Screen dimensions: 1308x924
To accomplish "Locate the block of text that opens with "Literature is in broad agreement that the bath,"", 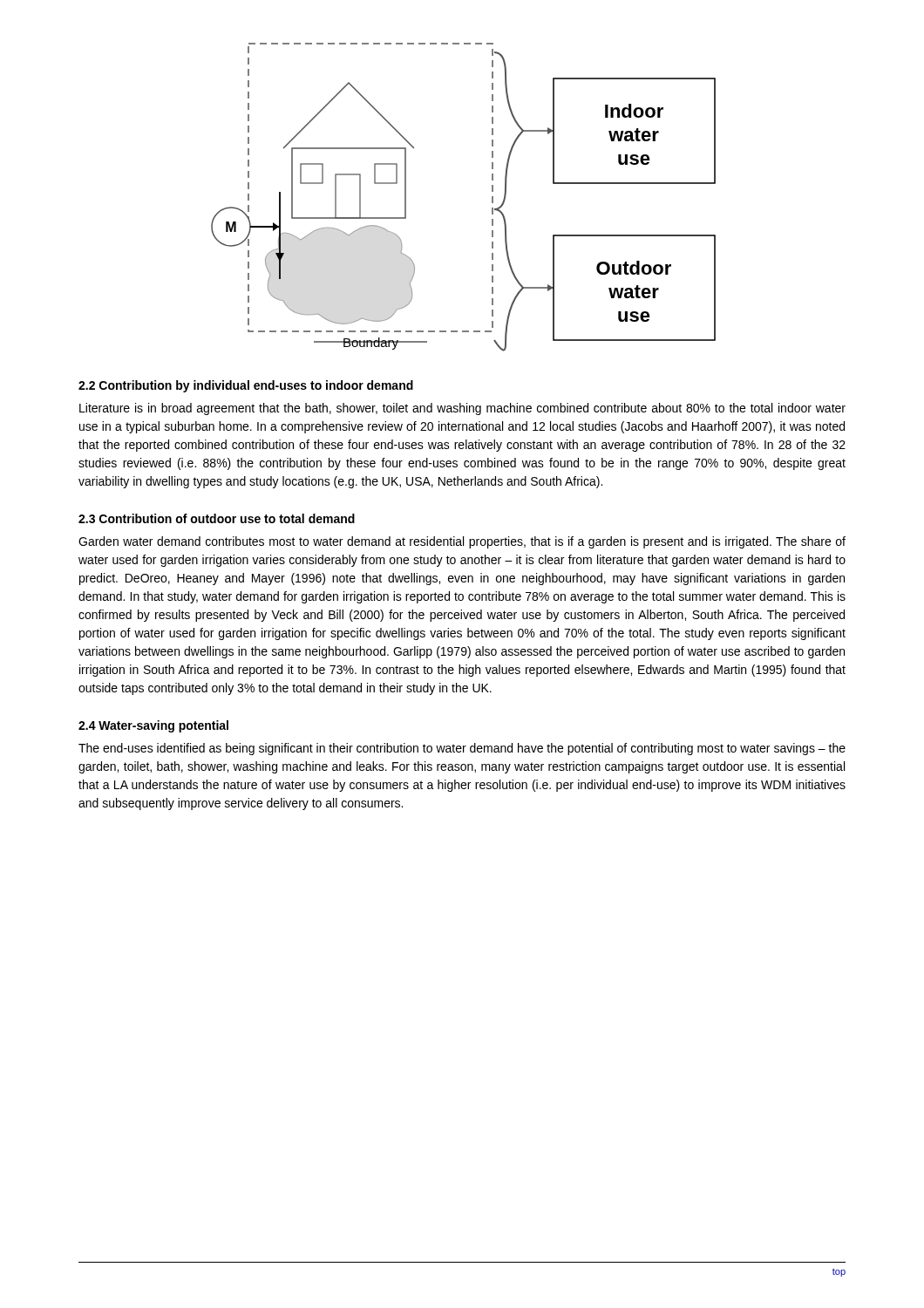I will pos(462,445).
